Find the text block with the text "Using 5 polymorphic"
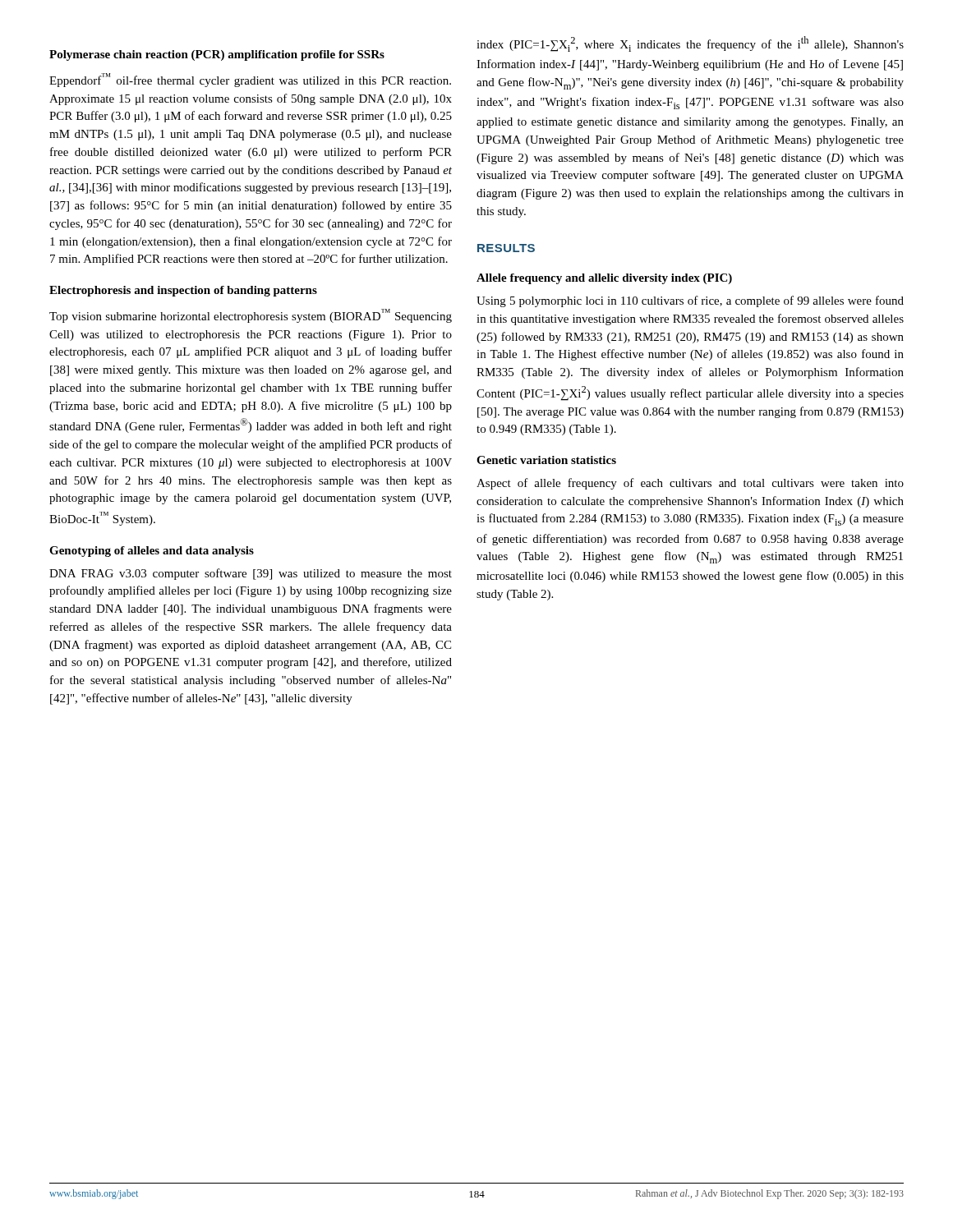Screen dimensions: 1232x953 (x=690, y=366)
